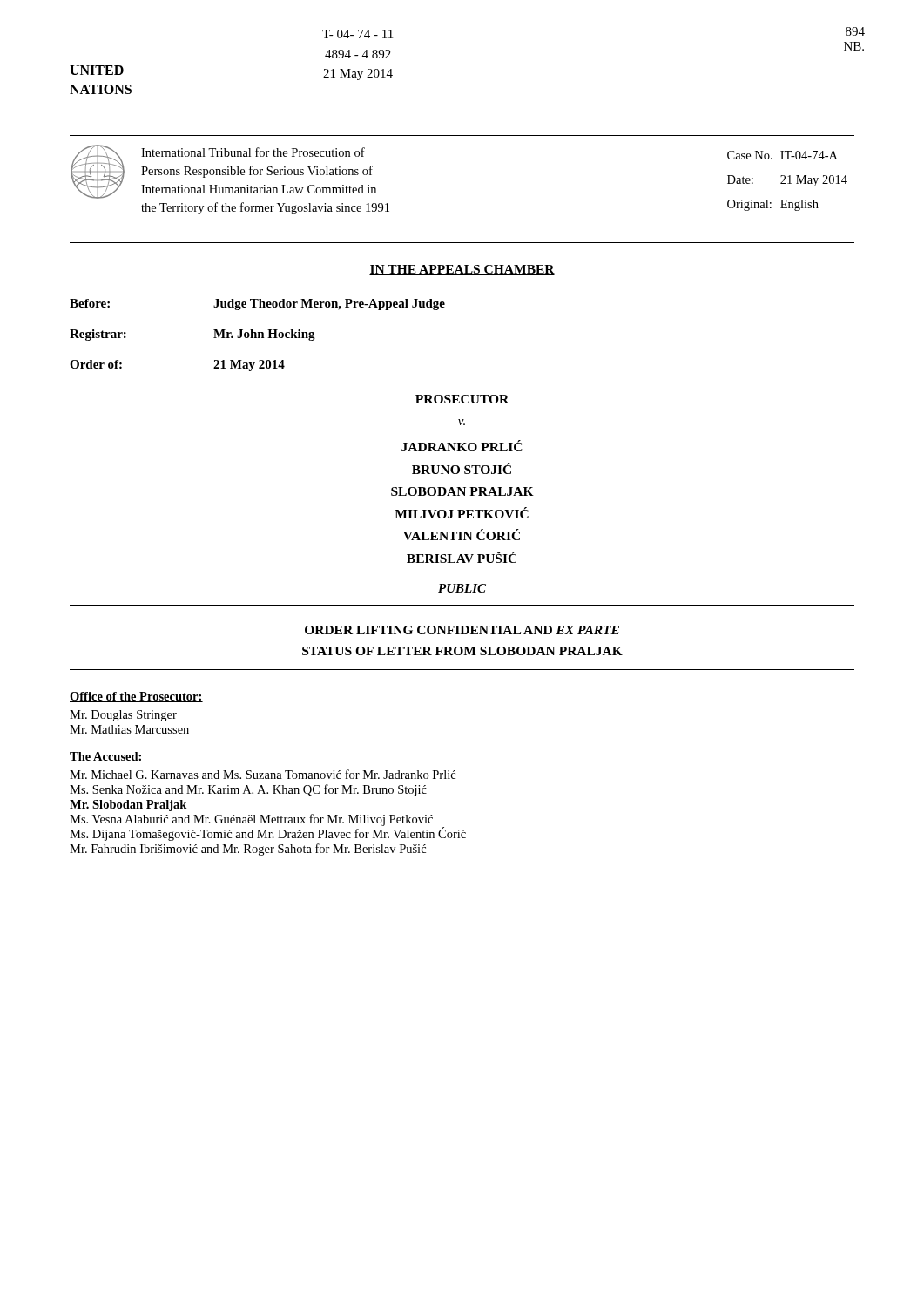The height and width of the screenshot is (1307, 924).
Task: Click on the region starting "Order of: 21 May 2014"
Action: [92, 366]
